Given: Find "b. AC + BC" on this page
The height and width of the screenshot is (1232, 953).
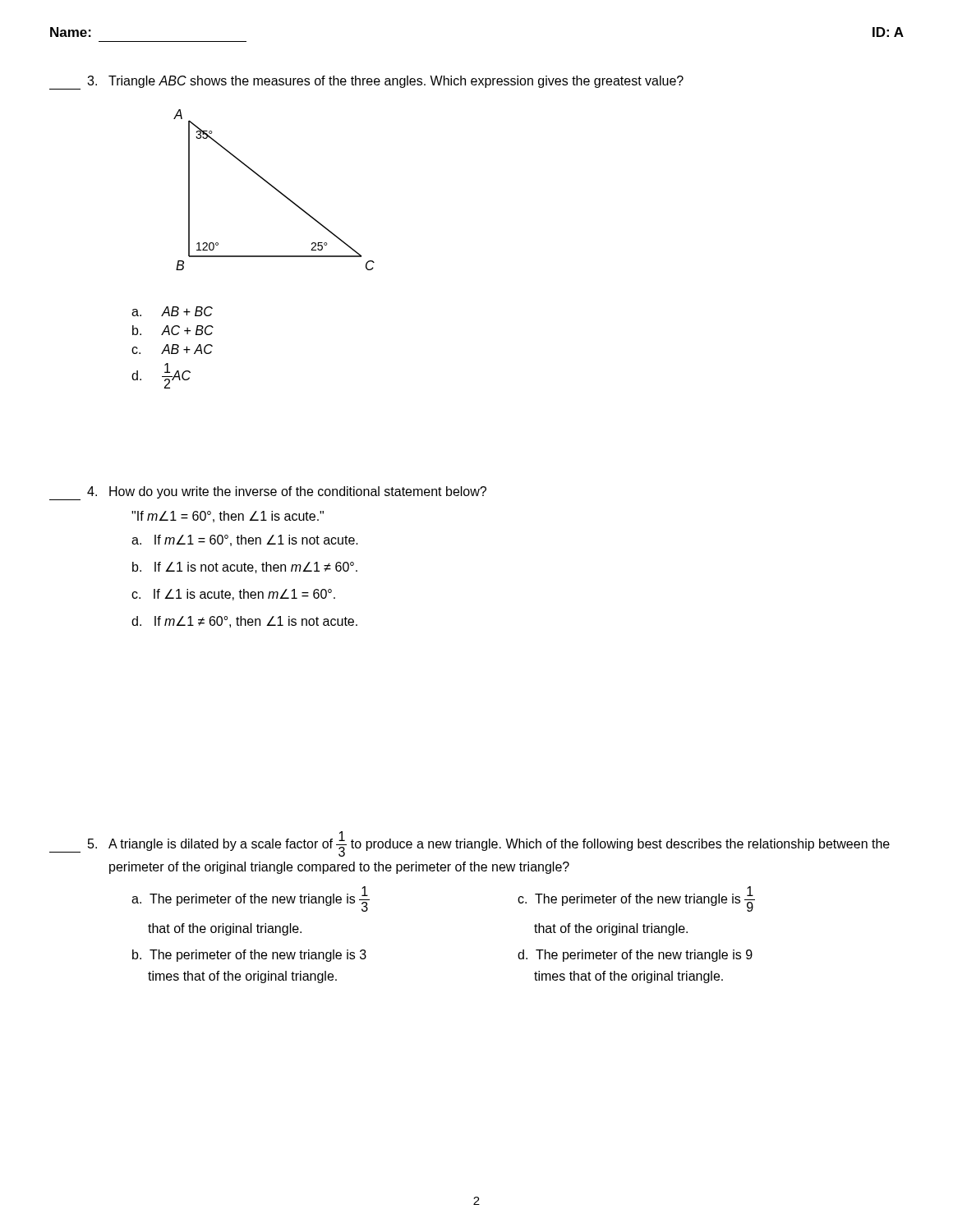Looking at the screenshot, I should (172, 331).
